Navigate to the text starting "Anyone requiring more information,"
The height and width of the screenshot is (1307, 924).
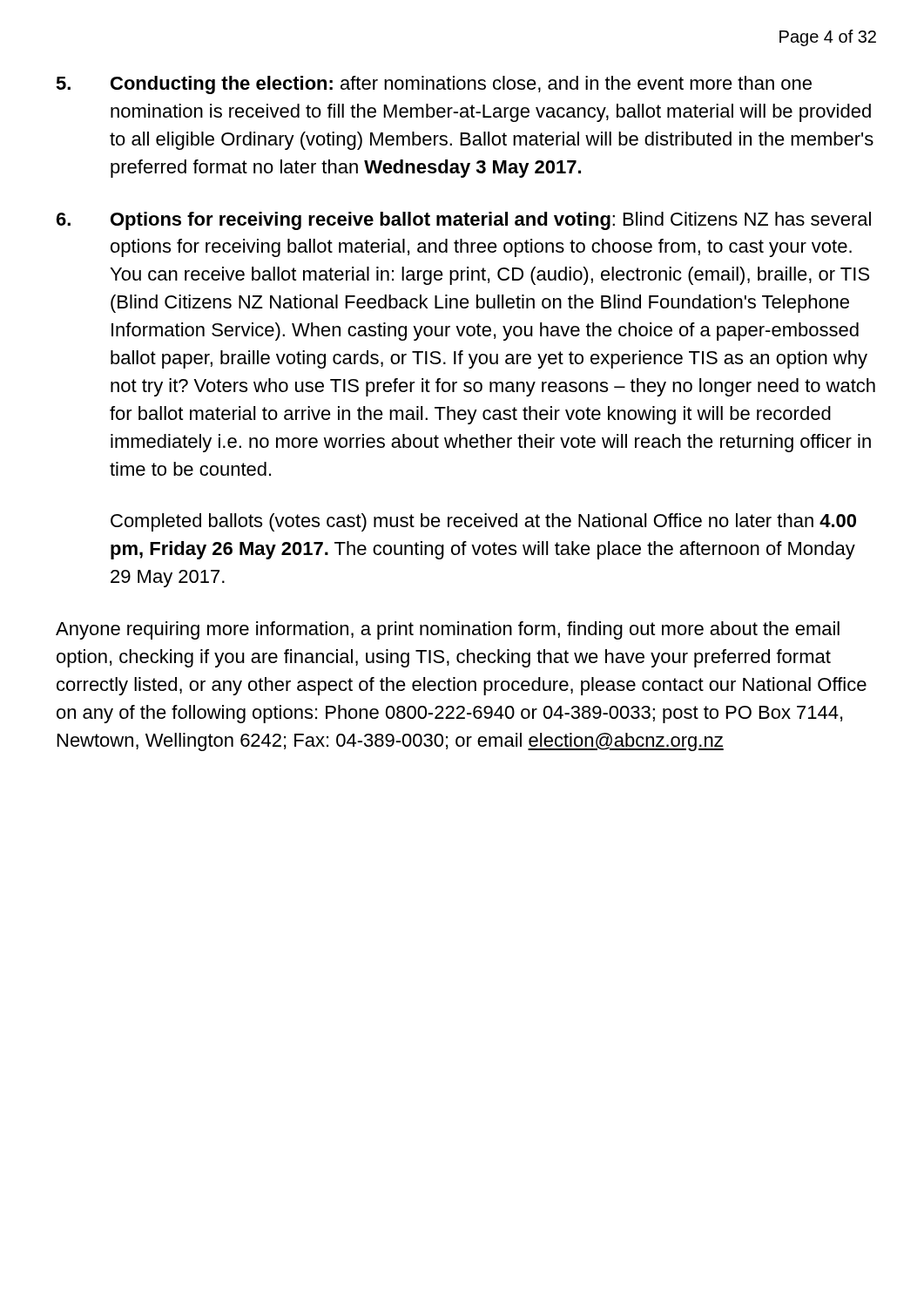pyautogui.click(x=461, y=684)
